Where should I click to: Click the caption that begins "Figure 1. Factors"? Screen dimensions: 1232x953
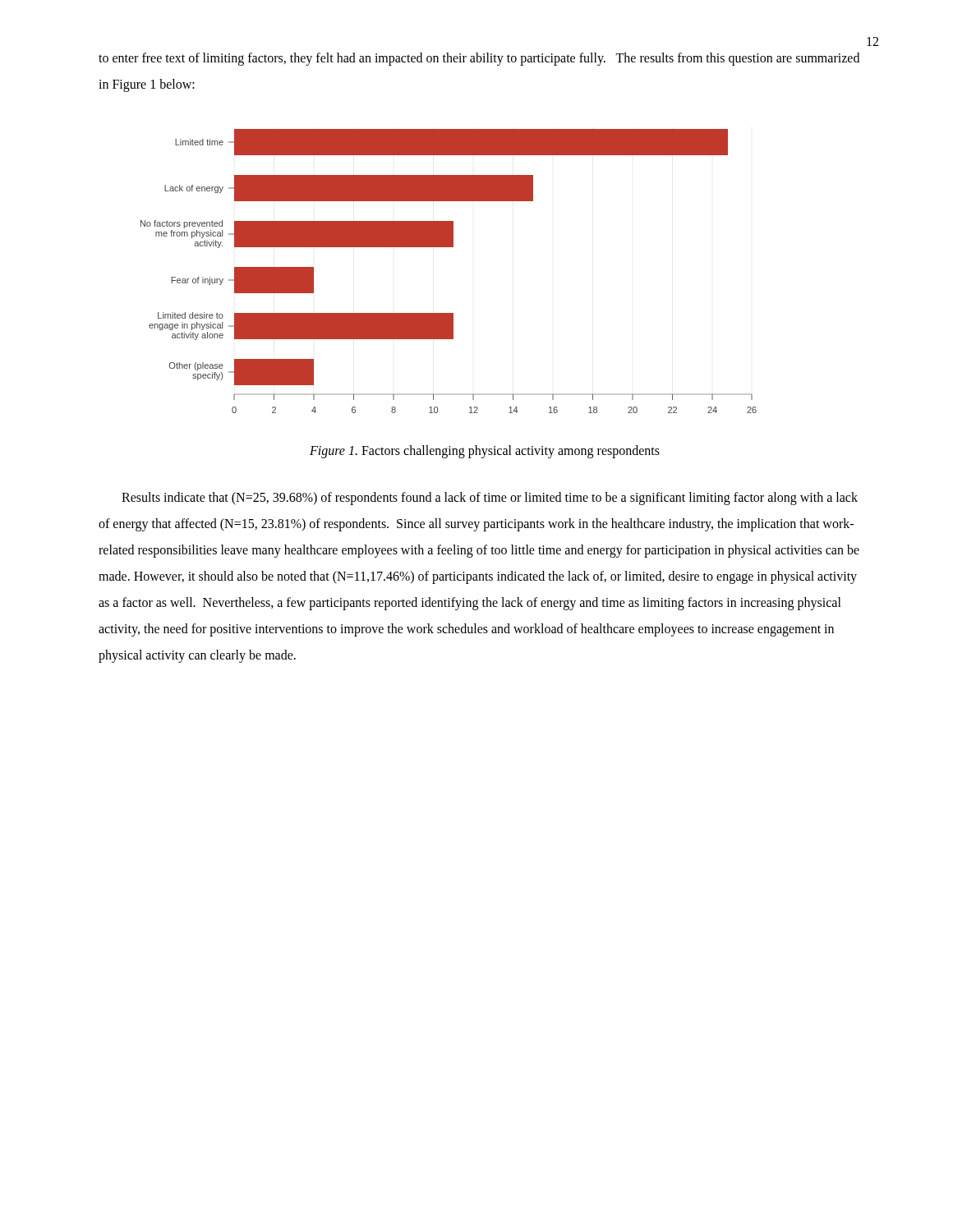(x=485, y=450)
